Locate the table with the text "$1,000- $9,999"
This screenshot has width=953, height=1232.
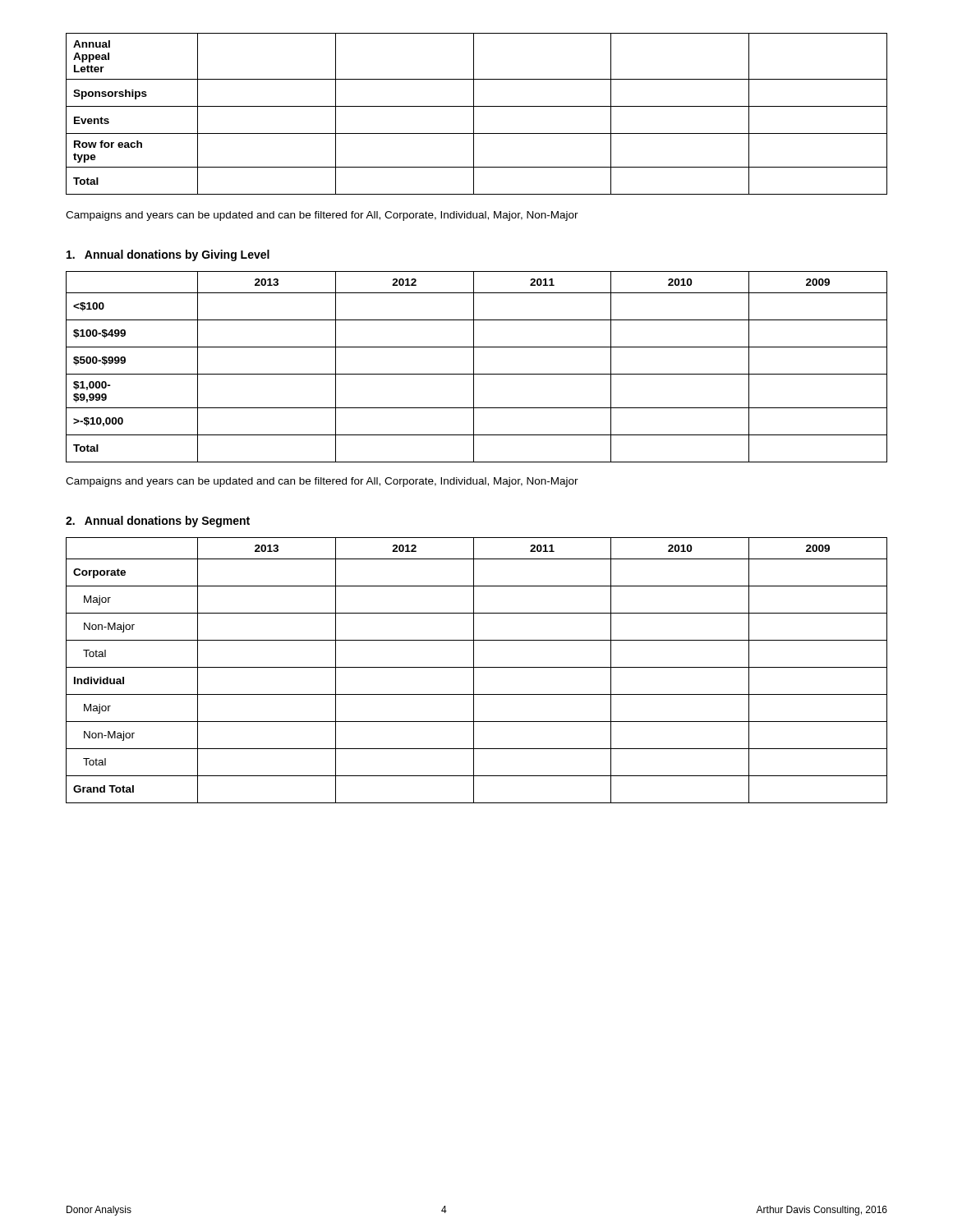pyautogui.click(x=476, y=367)
